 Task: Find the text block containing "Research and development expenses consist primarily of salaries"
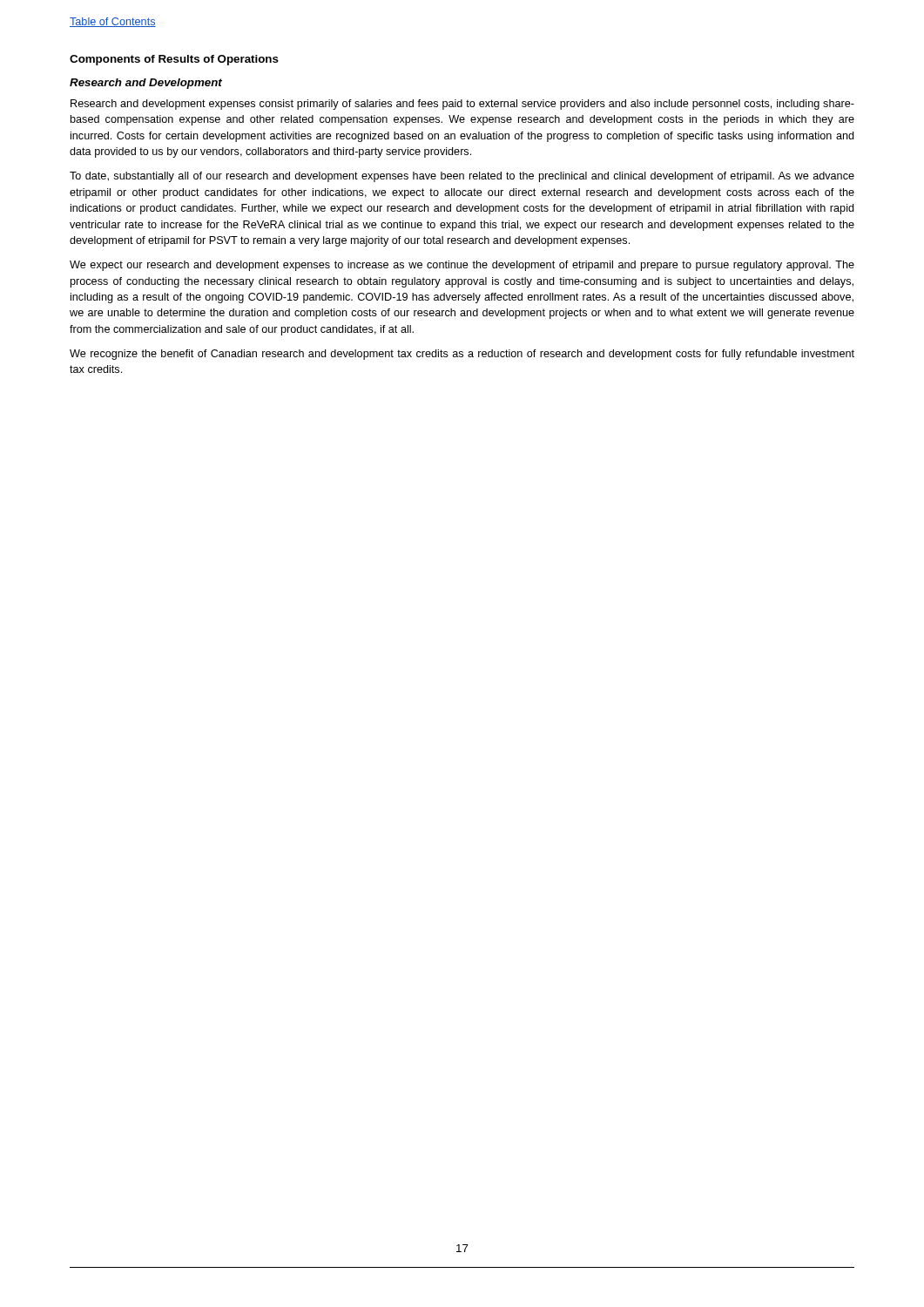tap(462, 128)
